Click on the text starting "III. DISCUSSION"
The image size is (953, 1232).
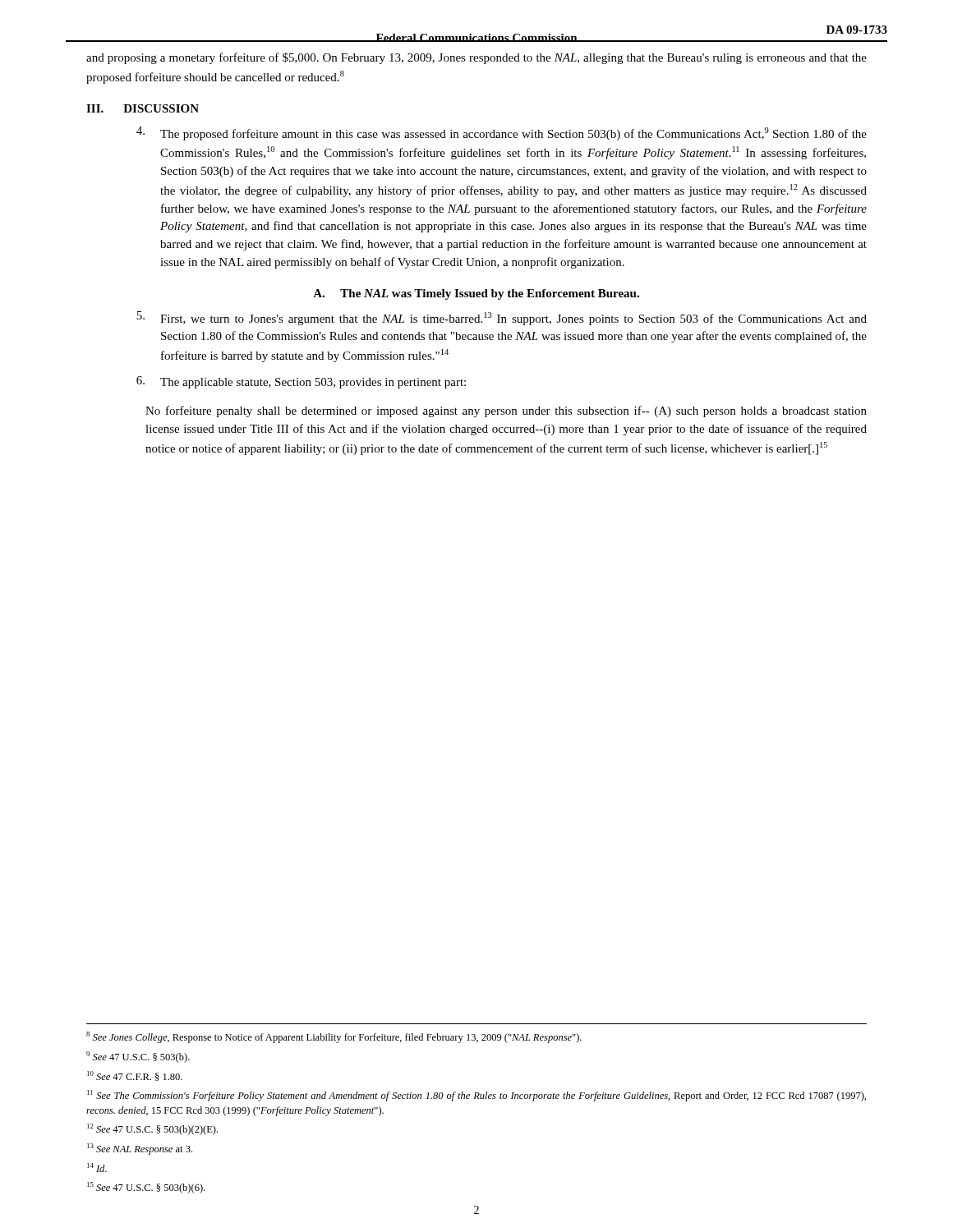(143, 108)
